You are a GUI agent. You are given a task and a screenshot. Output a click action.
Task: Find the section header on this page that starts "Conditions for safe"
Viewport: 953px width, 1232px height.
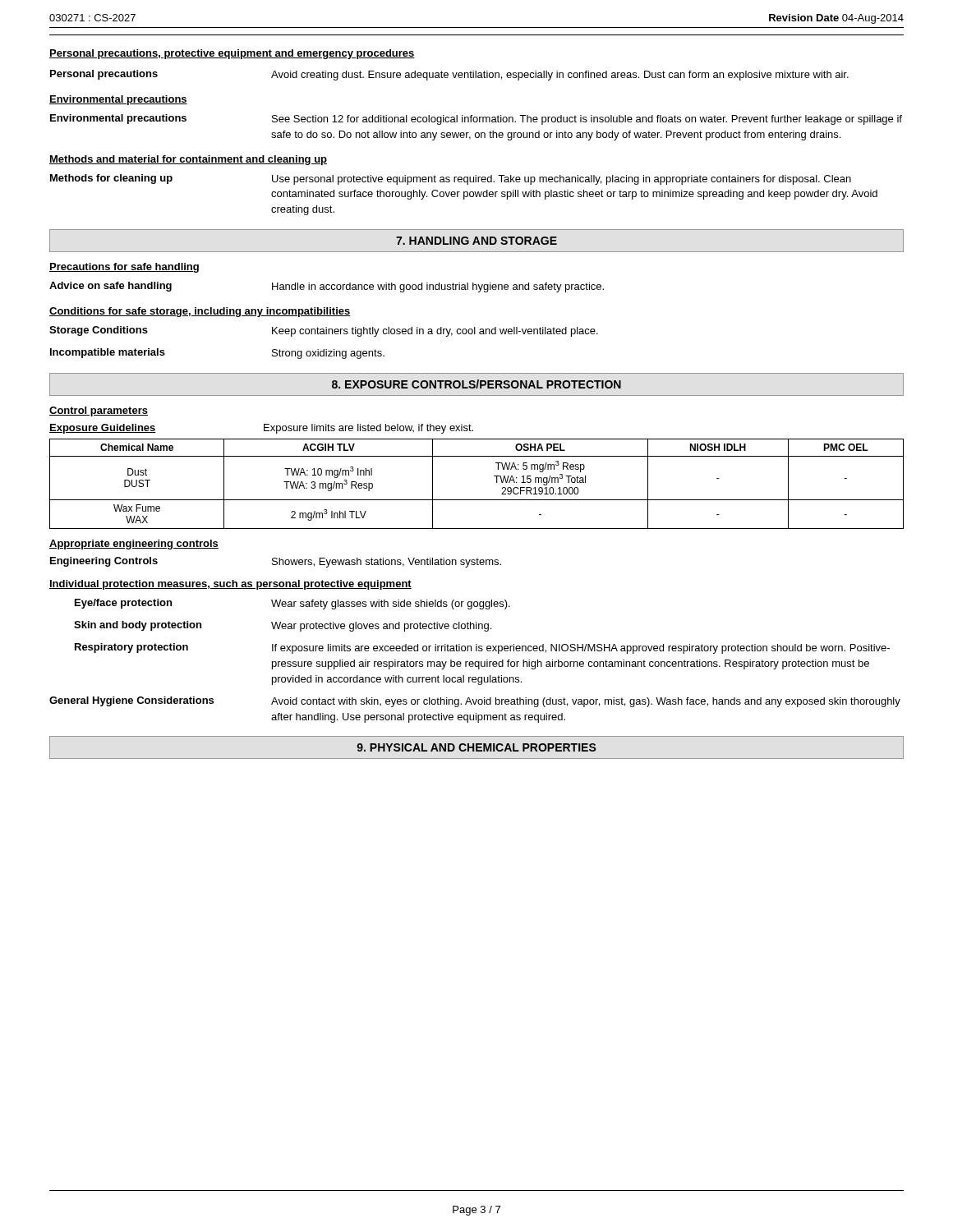200,311
